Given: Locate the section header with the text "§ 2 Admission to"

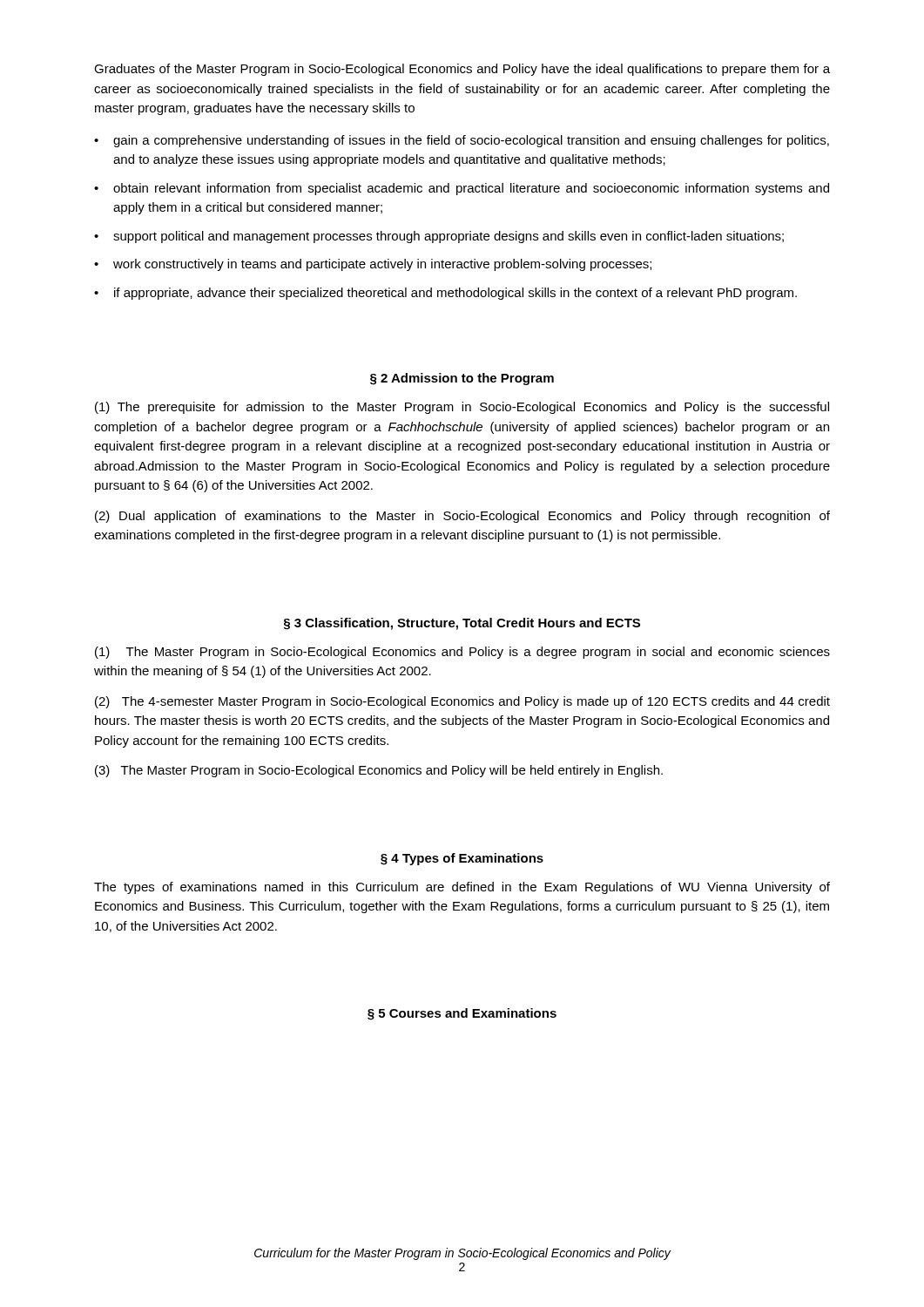Looking at the screenshot, I should (x=462, y=378).
